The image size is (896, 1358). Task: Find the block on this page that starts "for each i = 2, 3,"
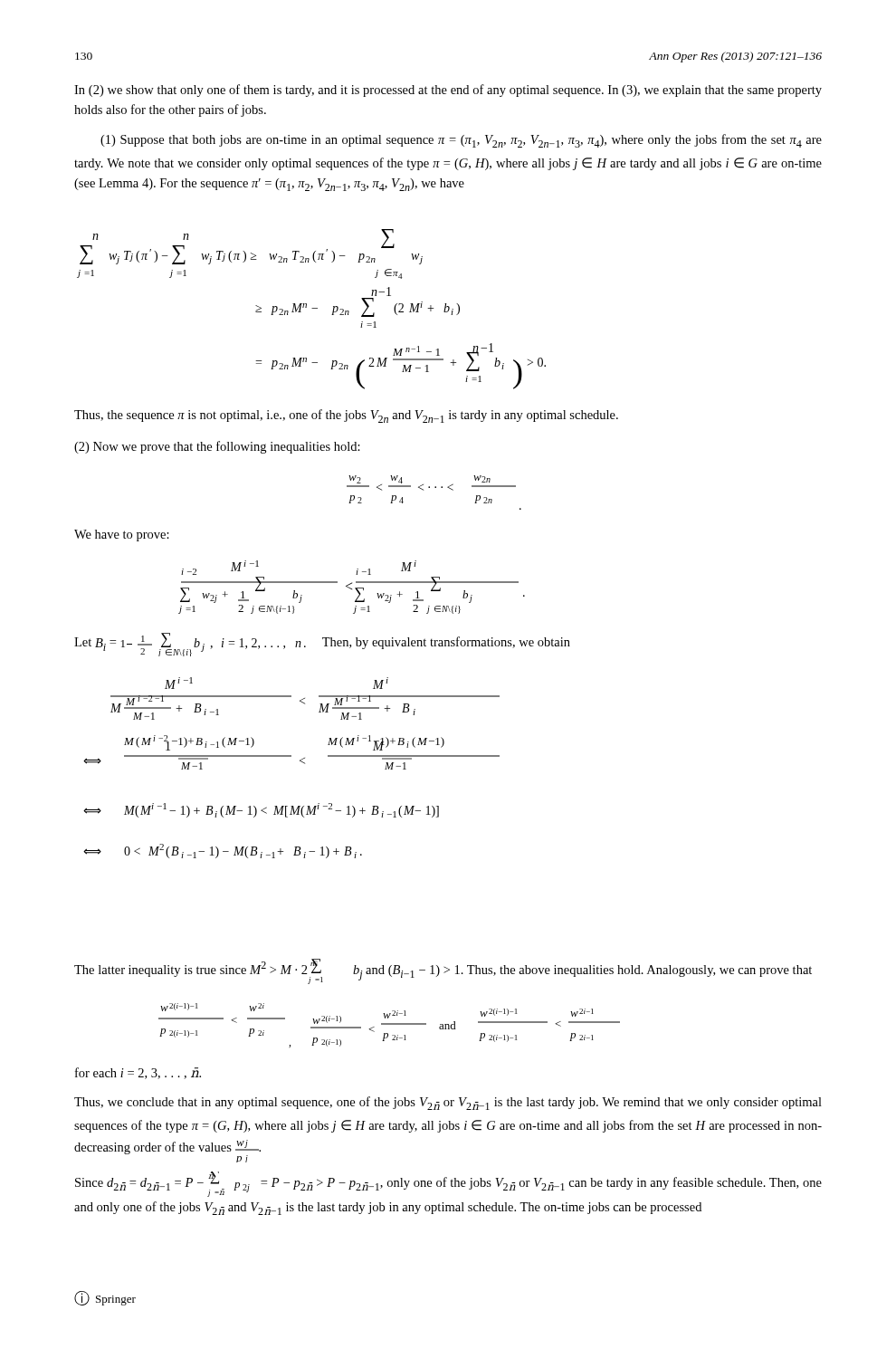(x=138, y=1072)
